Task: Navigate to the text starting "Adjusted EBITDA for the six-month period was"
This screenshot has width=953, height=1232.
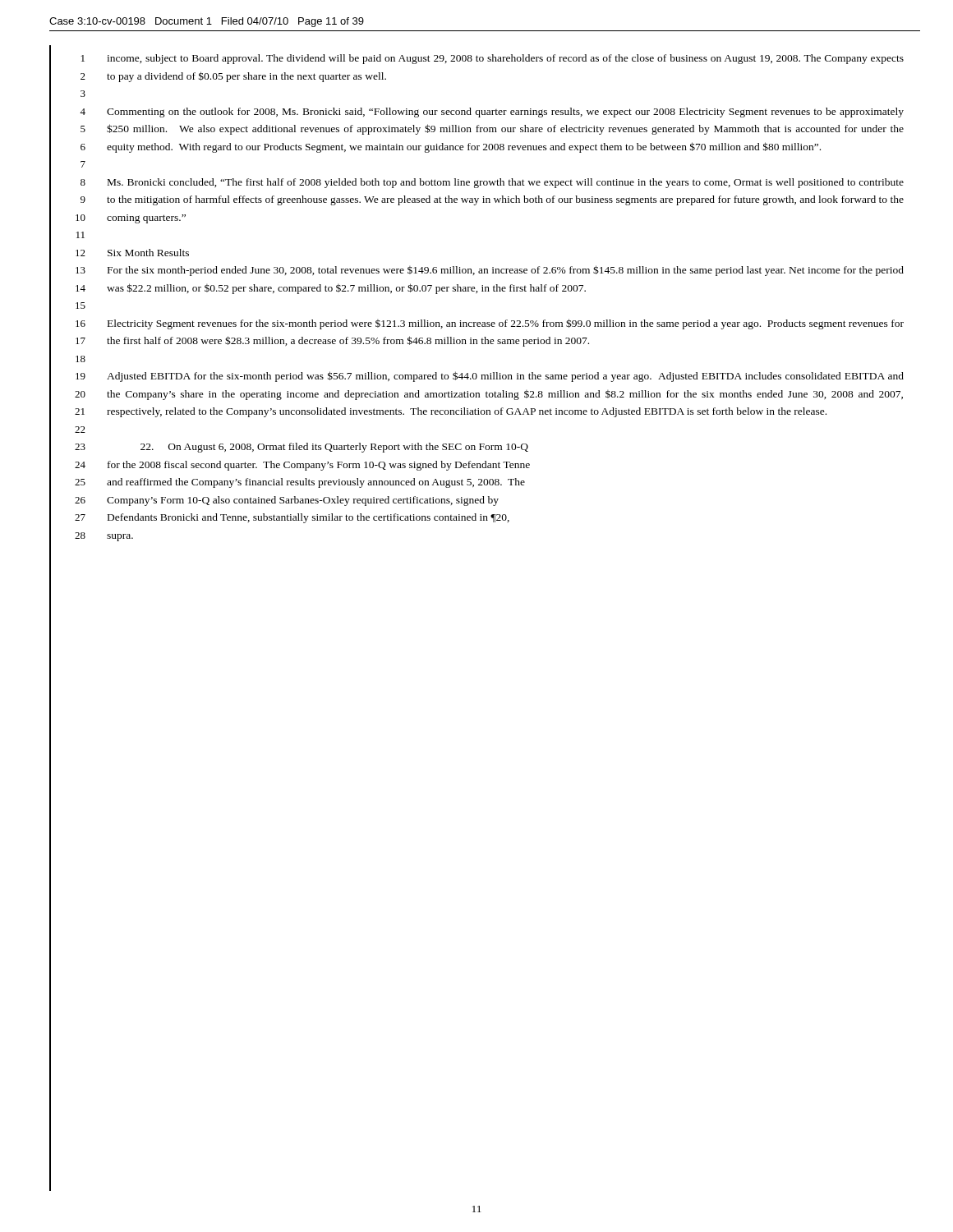Action: tap(505, 393)
